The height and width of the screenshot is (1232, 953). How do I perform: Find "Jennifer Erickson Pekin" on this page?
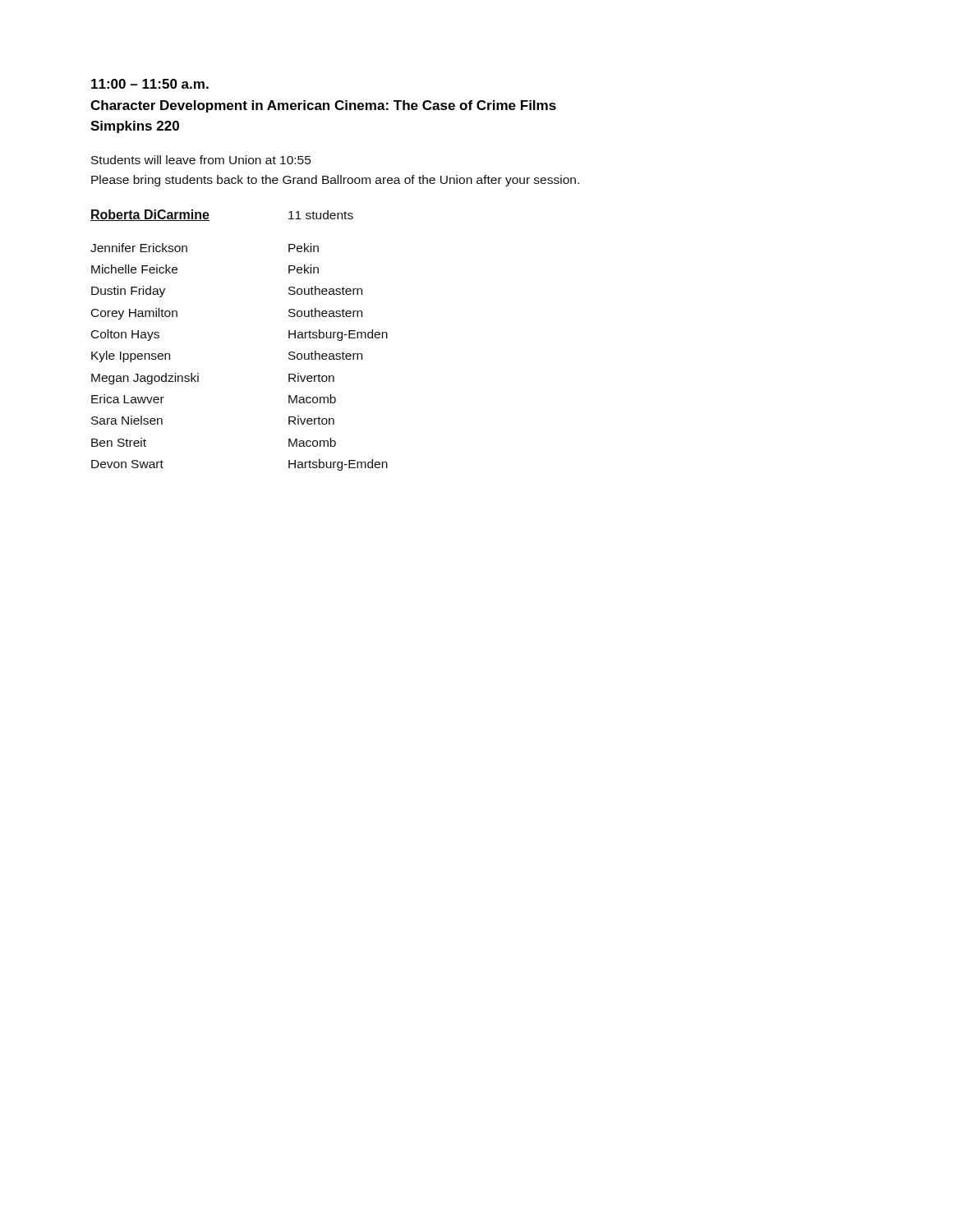click(x=143, y=248)
